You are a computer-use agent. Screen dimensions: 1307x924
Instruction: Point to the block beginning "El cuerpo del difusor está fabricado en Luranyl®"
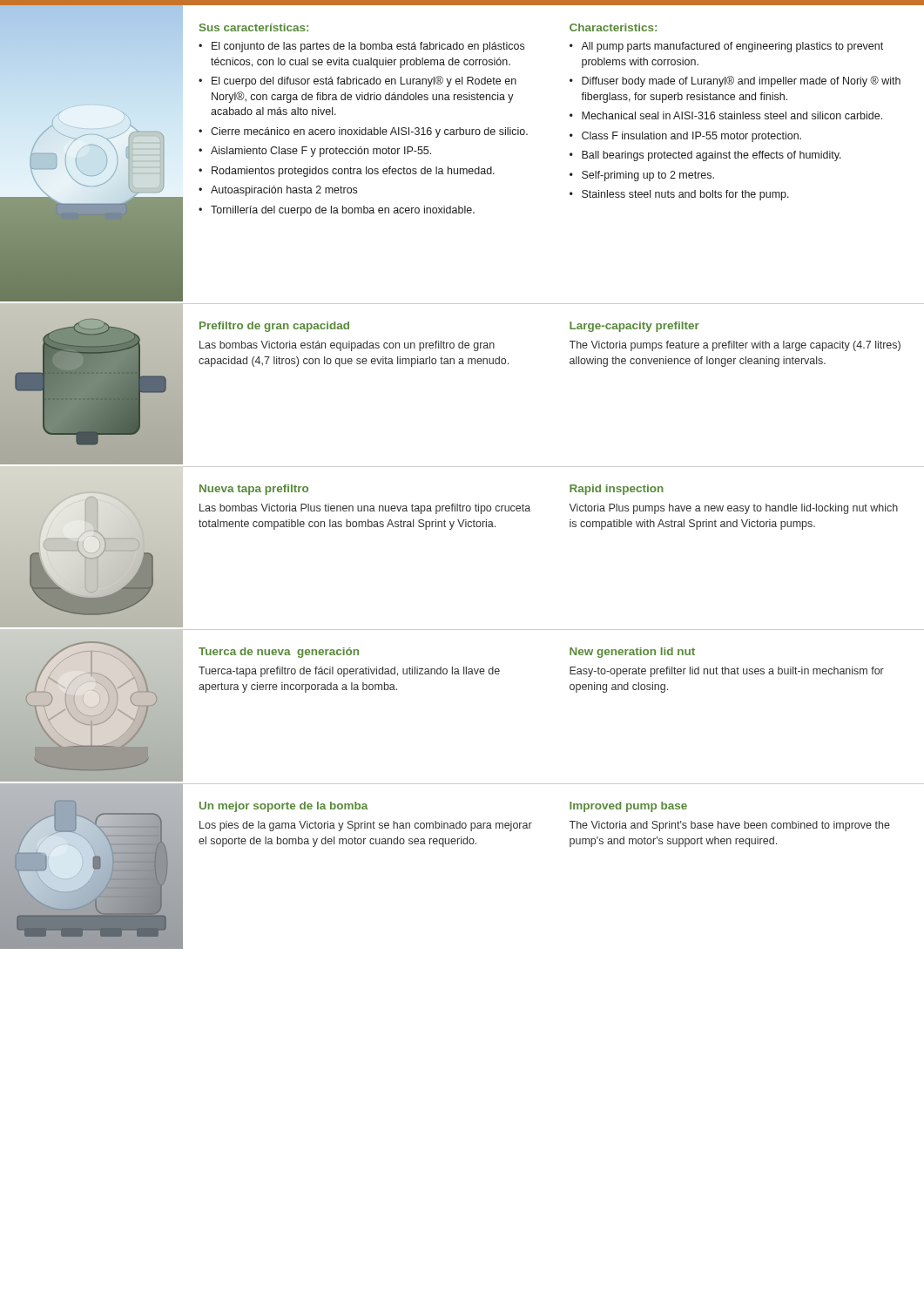(364, 96)
